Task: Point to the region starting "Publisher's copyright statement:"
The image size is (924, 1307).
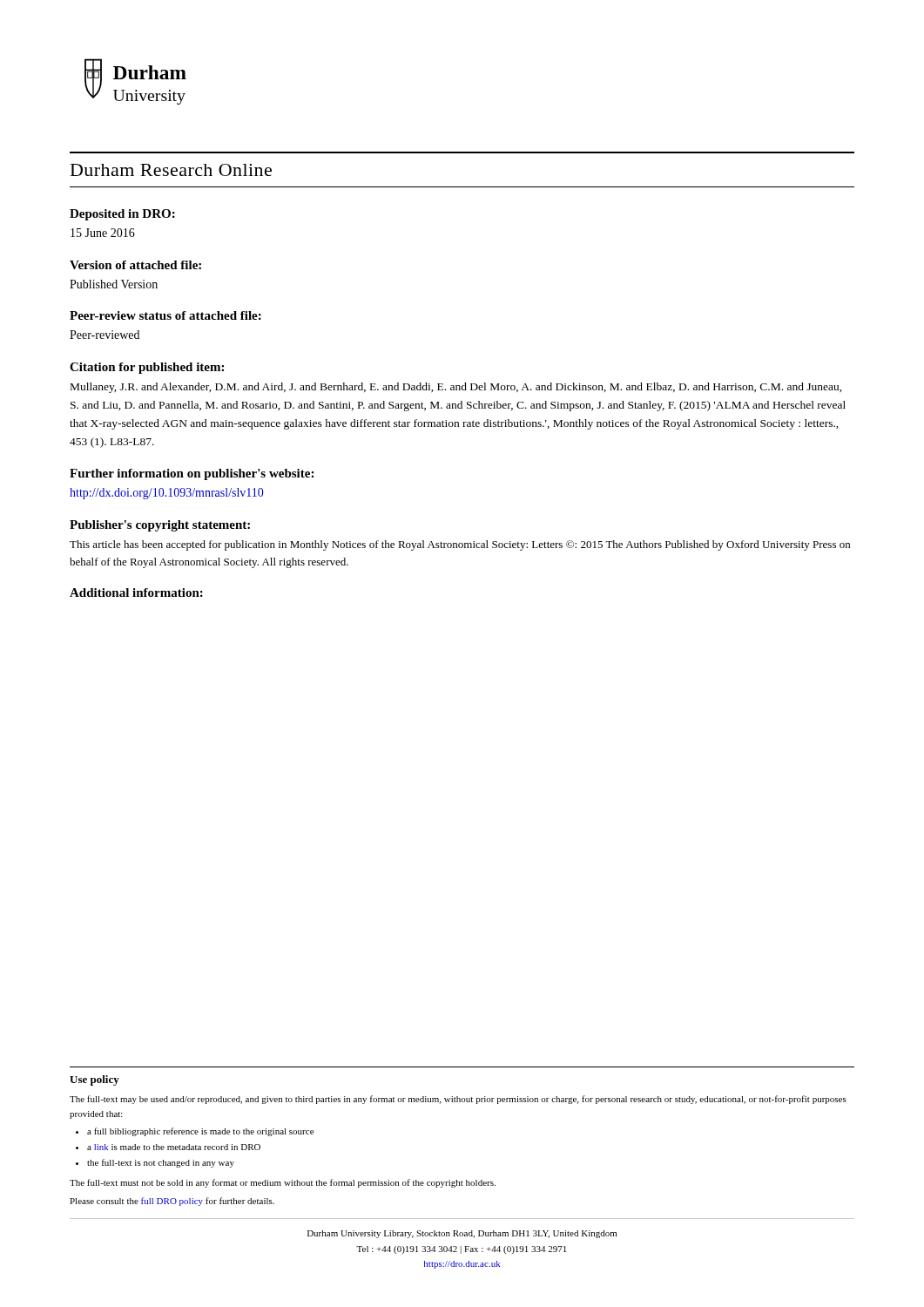Action: coord(160,525)
